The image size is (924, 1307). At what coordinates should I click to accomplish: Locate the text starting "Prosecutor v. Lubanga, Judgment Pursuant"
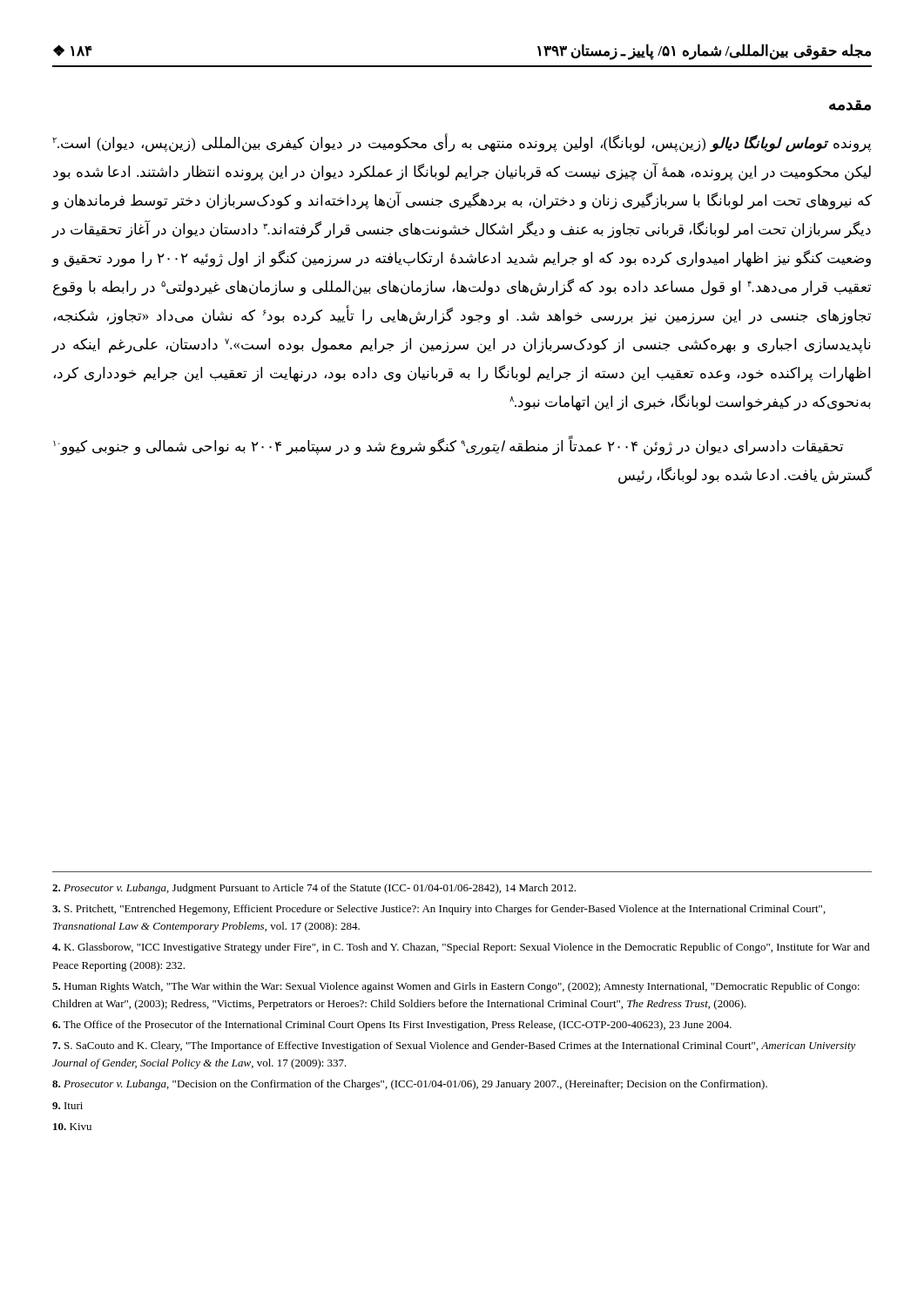coord(462,1007)
